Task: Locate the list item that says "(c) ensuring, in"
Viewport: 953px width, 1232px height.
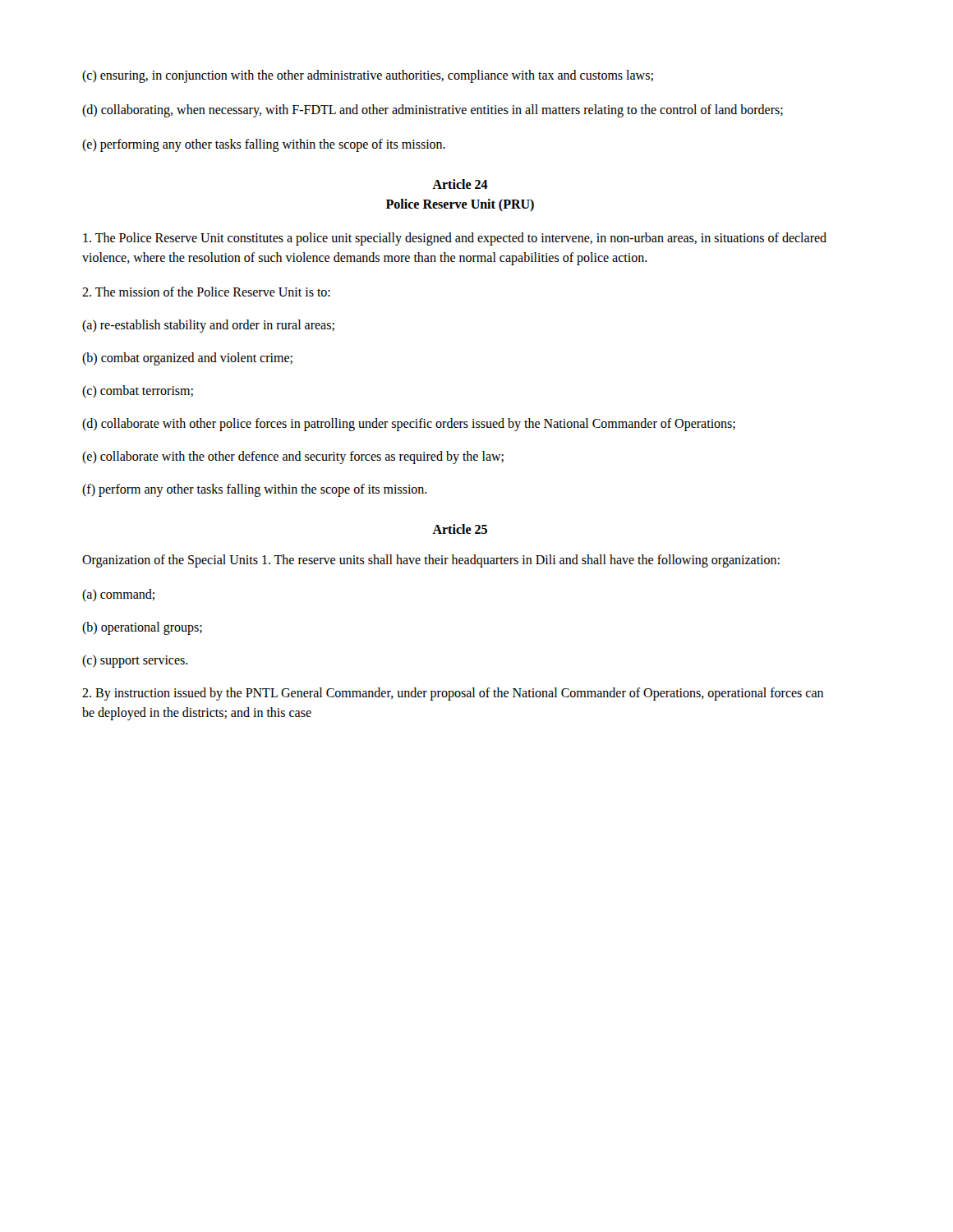Action: [x=368, y=75]
